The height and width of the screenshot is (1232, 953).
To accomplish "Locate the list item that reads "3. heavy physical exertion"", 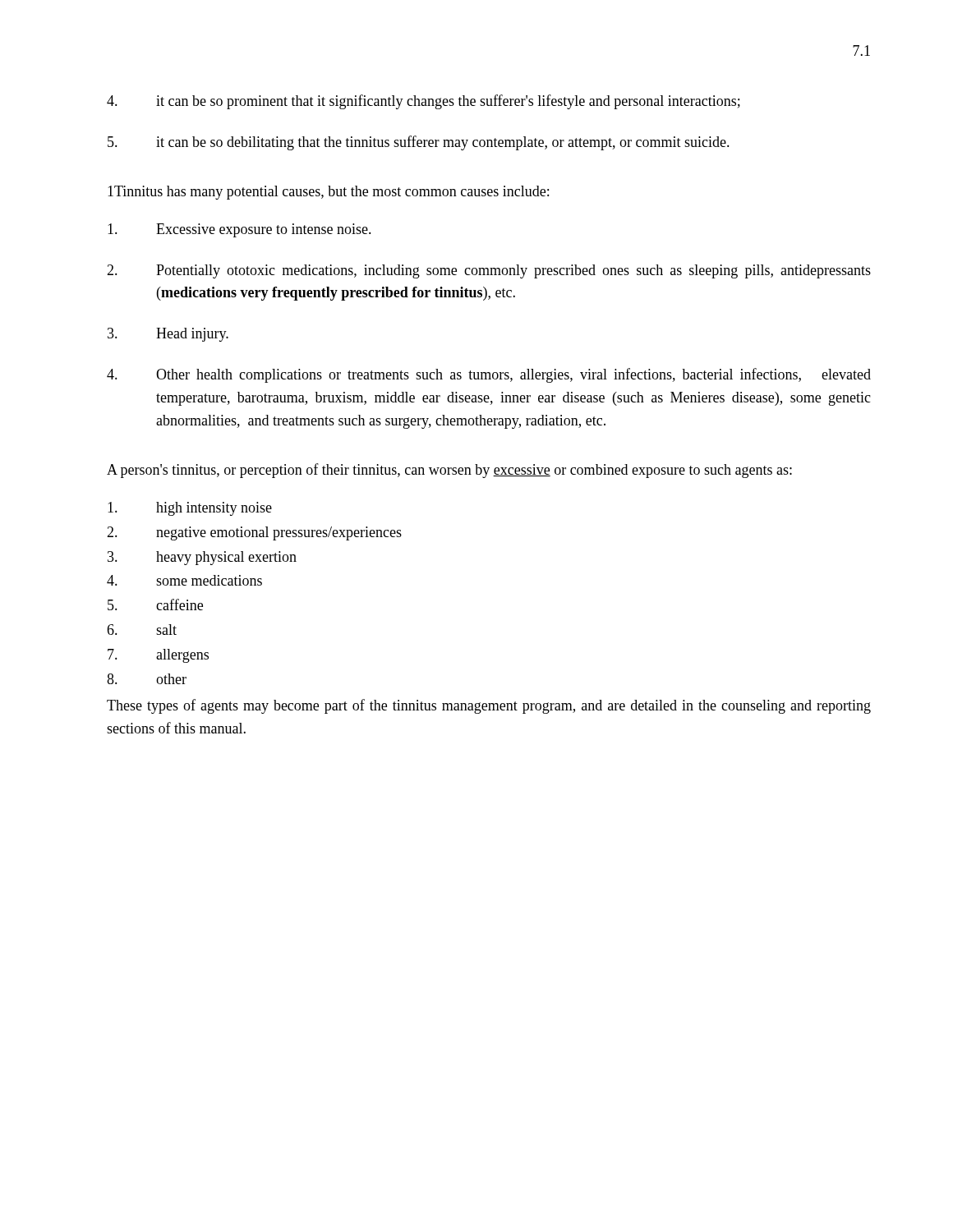I will tap(202, 558).
